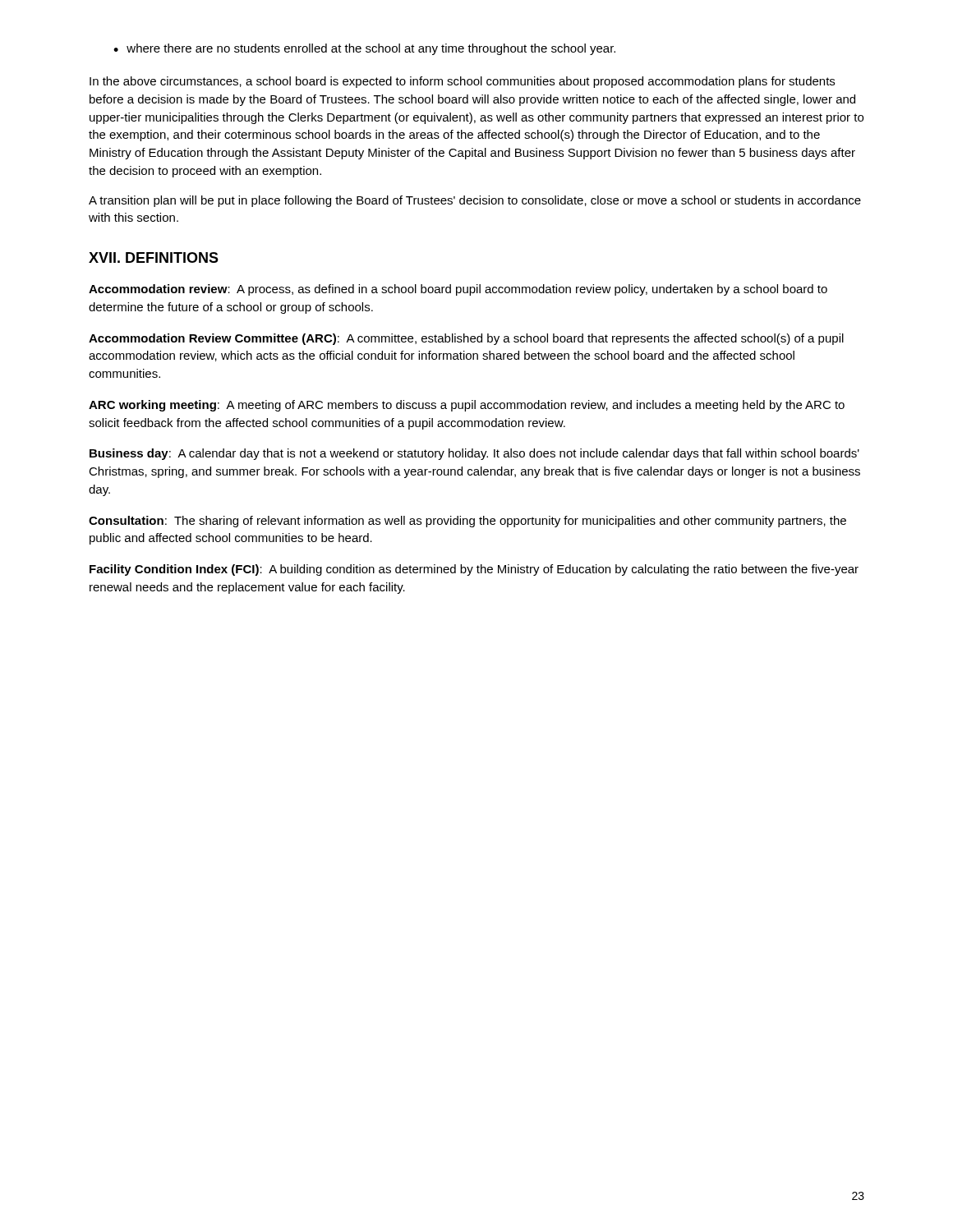Click the passage that begins "Consultation: The sharing of"

(468, 529)
